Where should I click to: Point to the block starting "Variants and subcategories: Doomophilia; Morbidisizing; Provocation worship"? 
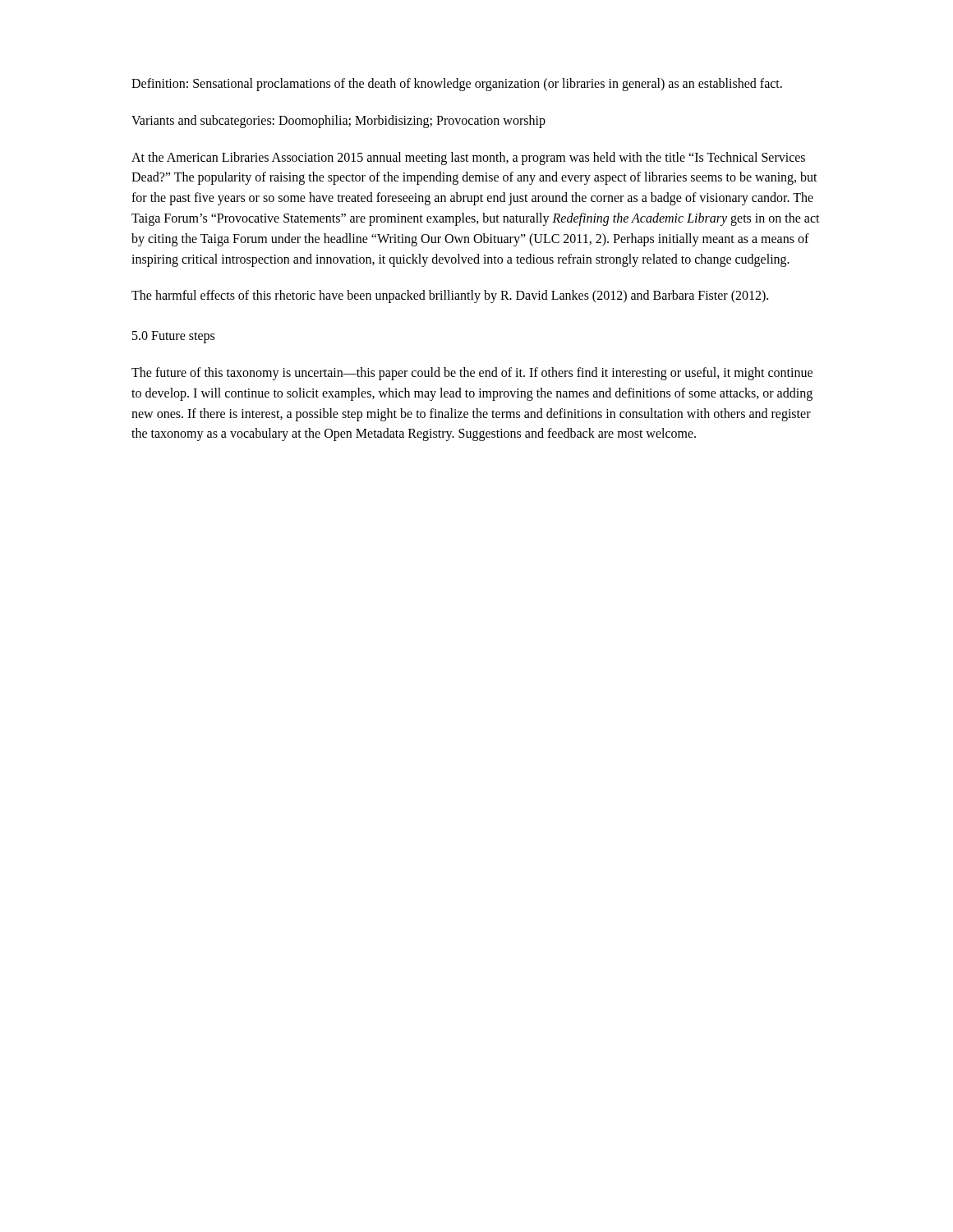[338, 120]
